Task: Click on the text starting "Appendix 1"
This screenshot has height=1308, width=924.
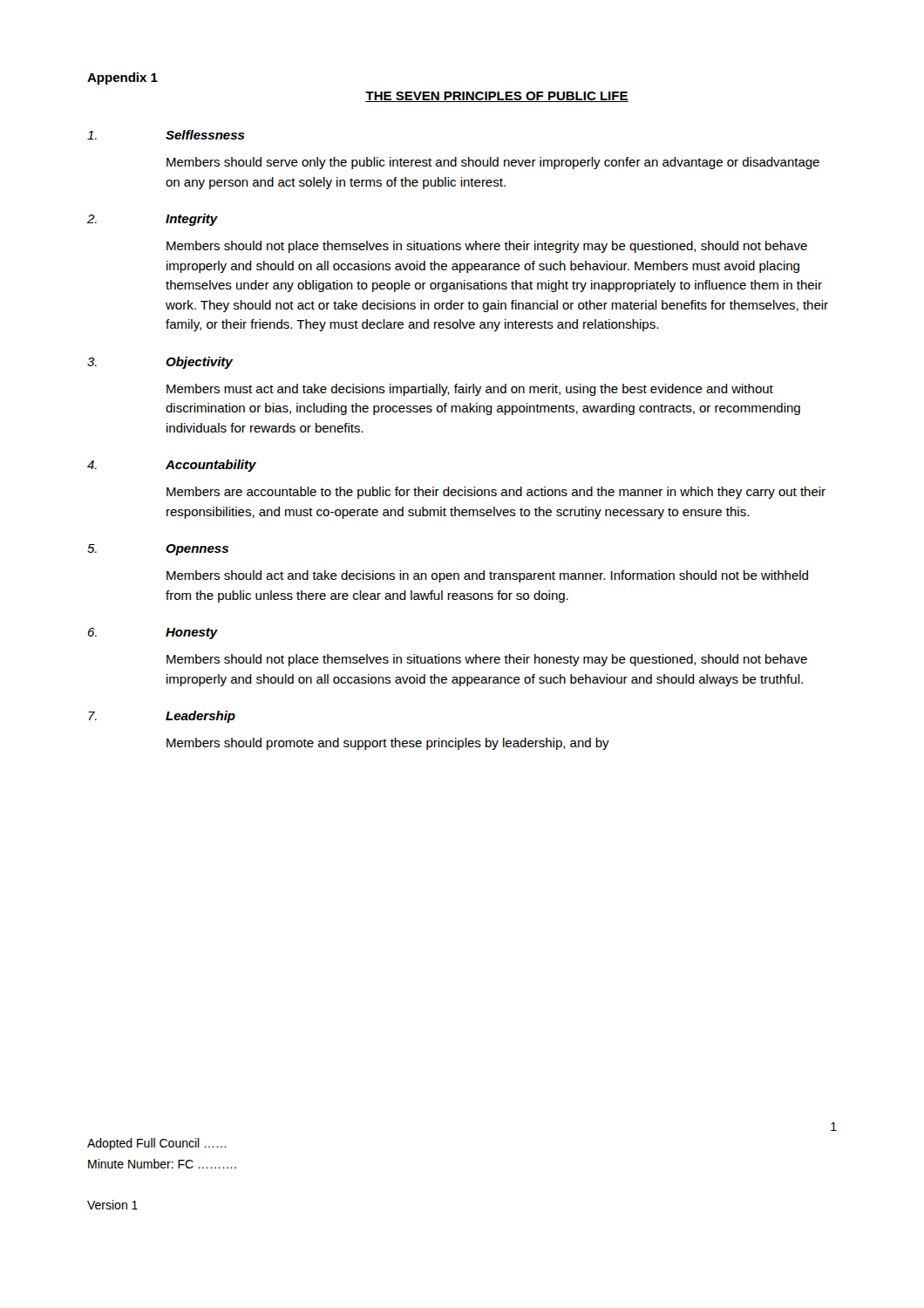Action: point(122,77)
